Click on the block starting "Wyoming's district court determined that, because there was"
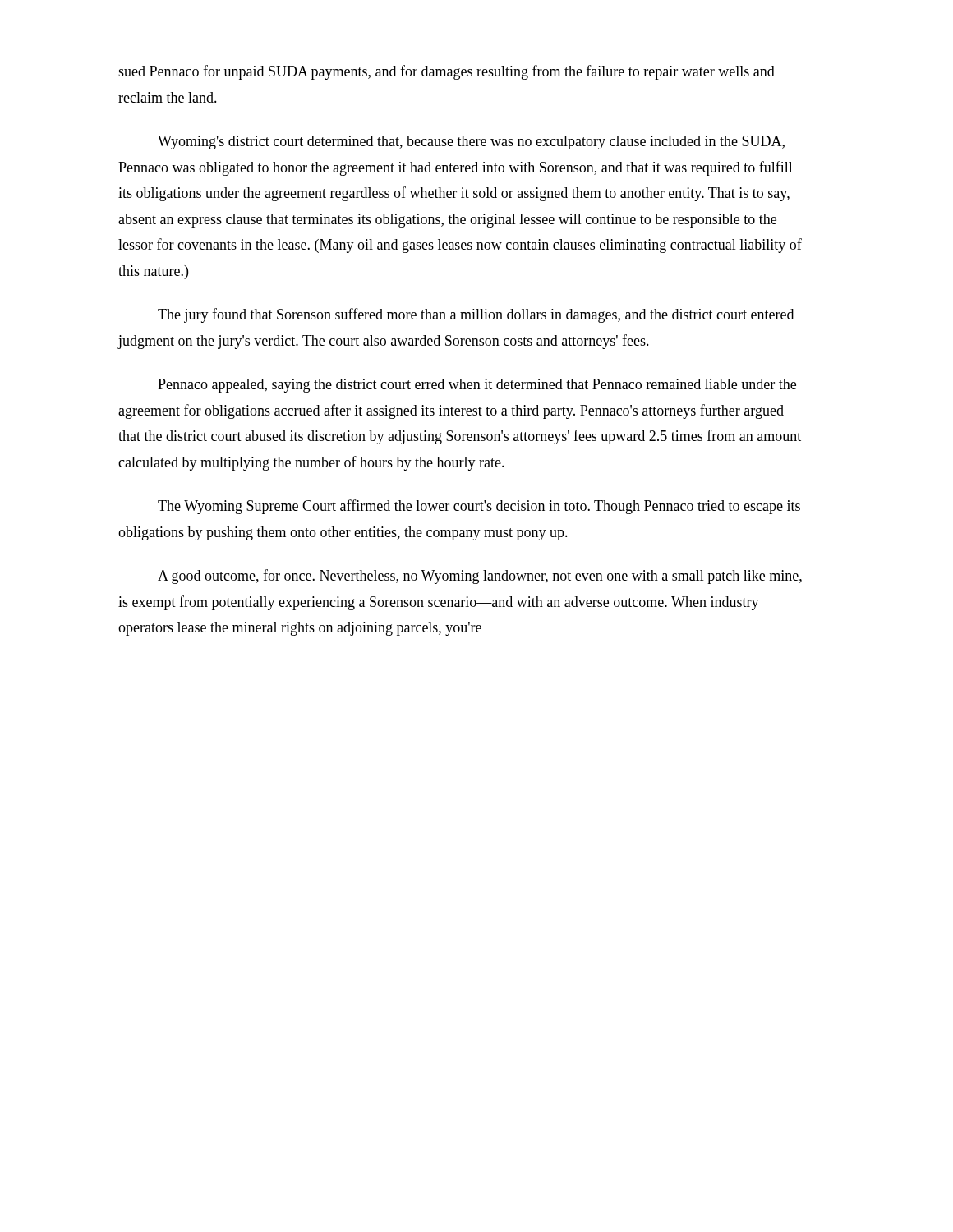This screenshot has width=953, height=1232. [460, 206]
